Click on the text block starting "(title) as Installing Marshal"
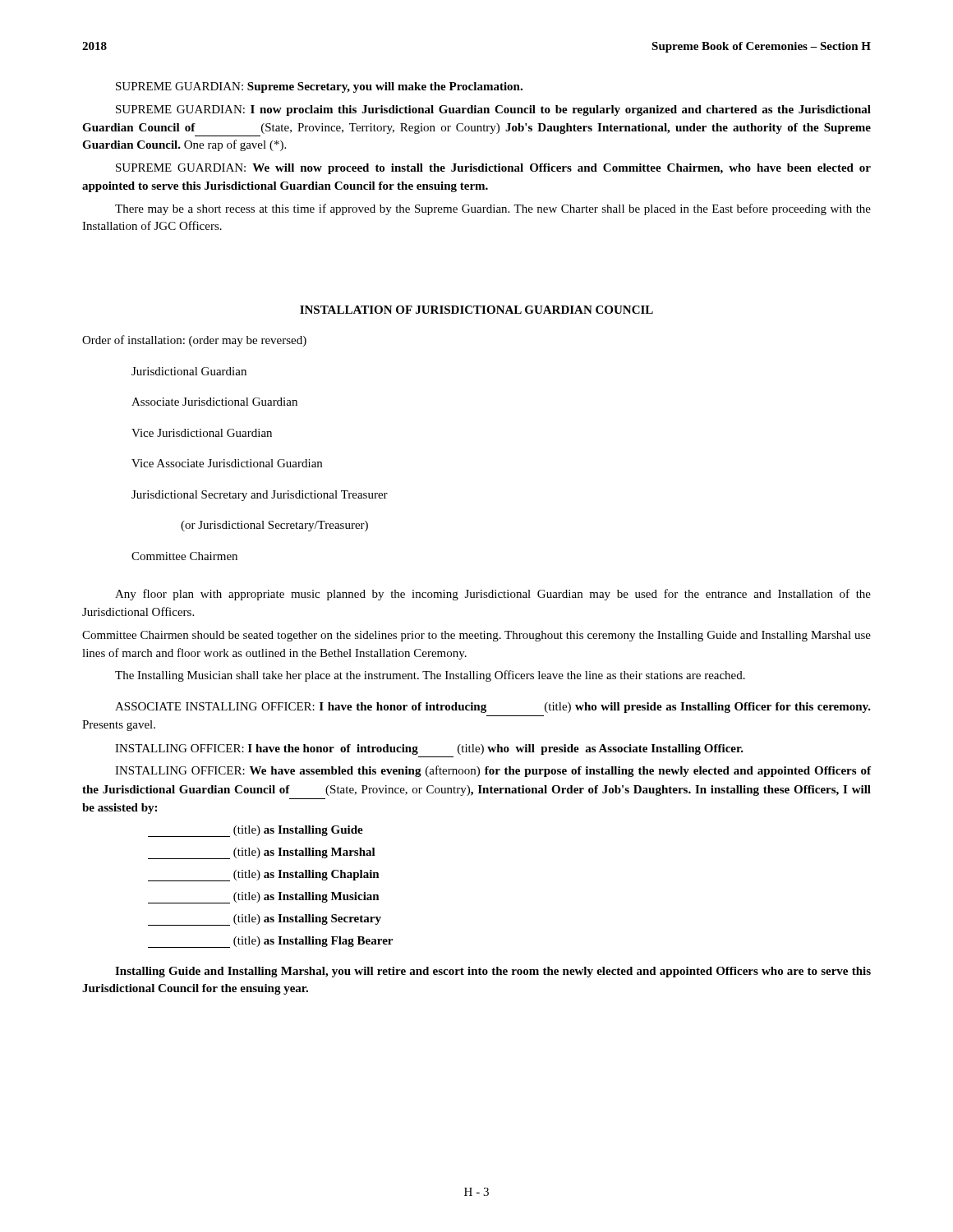953x1232 pixels. coord(262,851)
